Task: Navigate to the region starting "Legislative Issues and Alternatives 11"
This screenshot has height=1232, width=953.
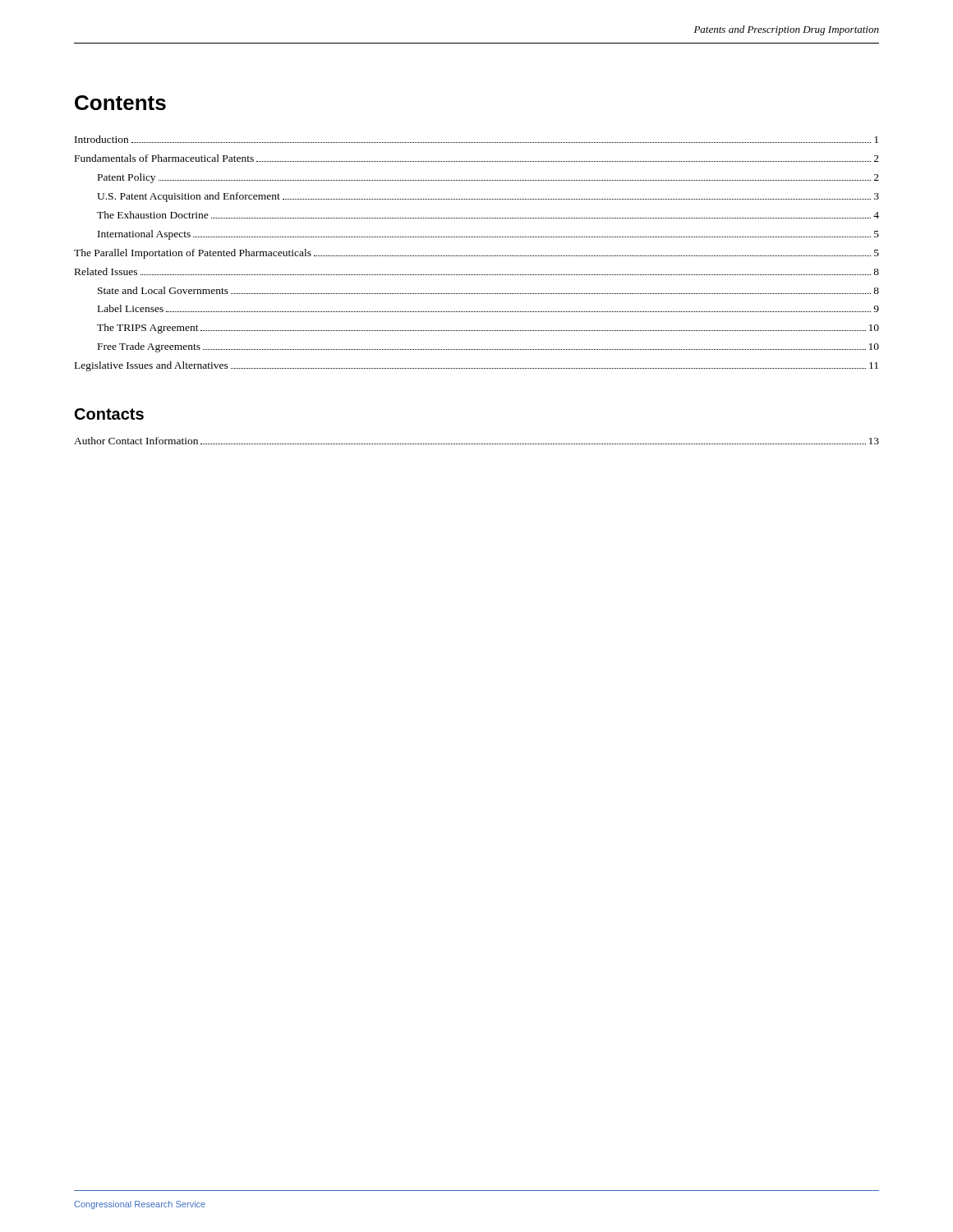Action: [x=476, y=366]
